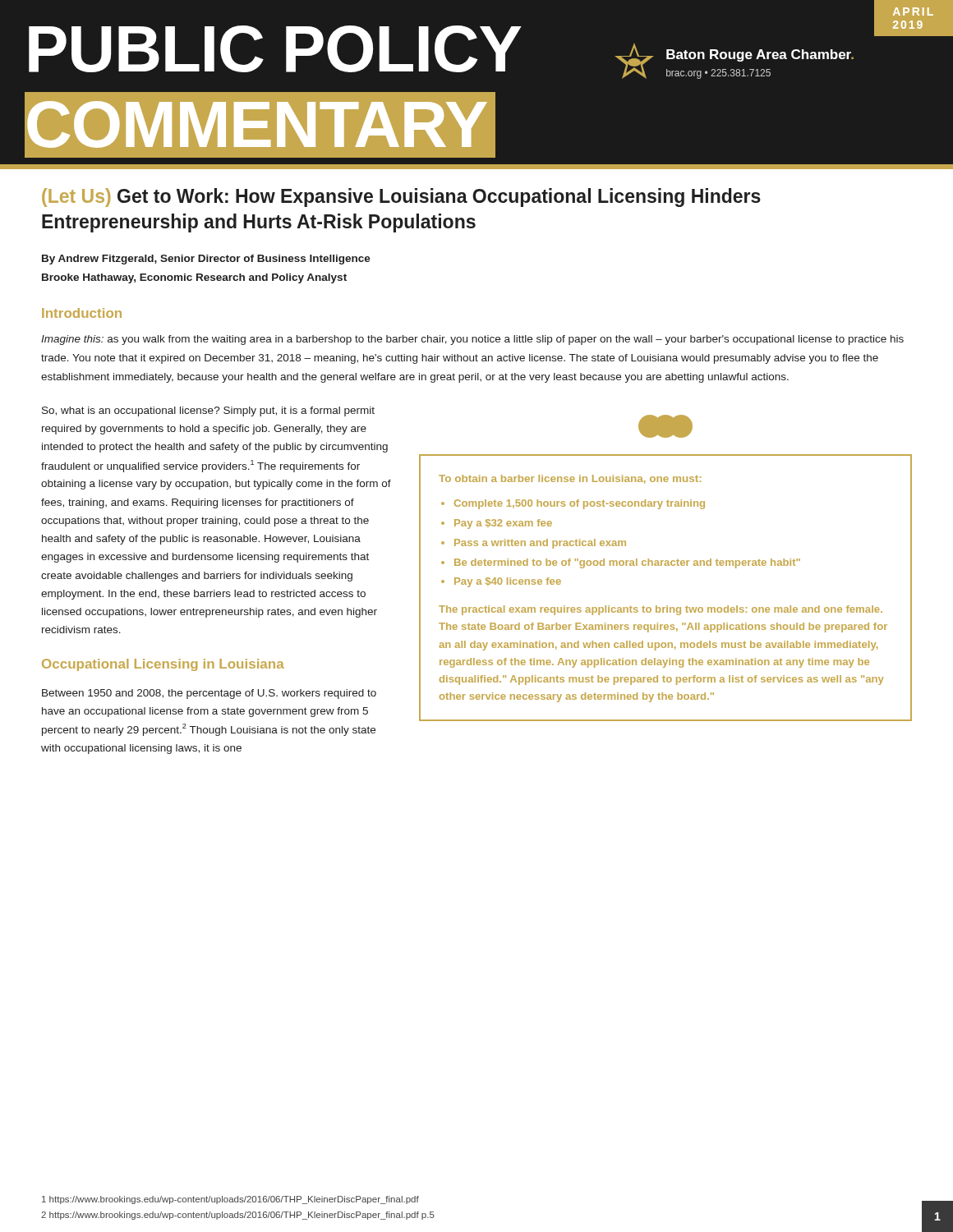Viewport: 953px width, 1232px height.
Task: Select the infographic
Action: (665, 565)
